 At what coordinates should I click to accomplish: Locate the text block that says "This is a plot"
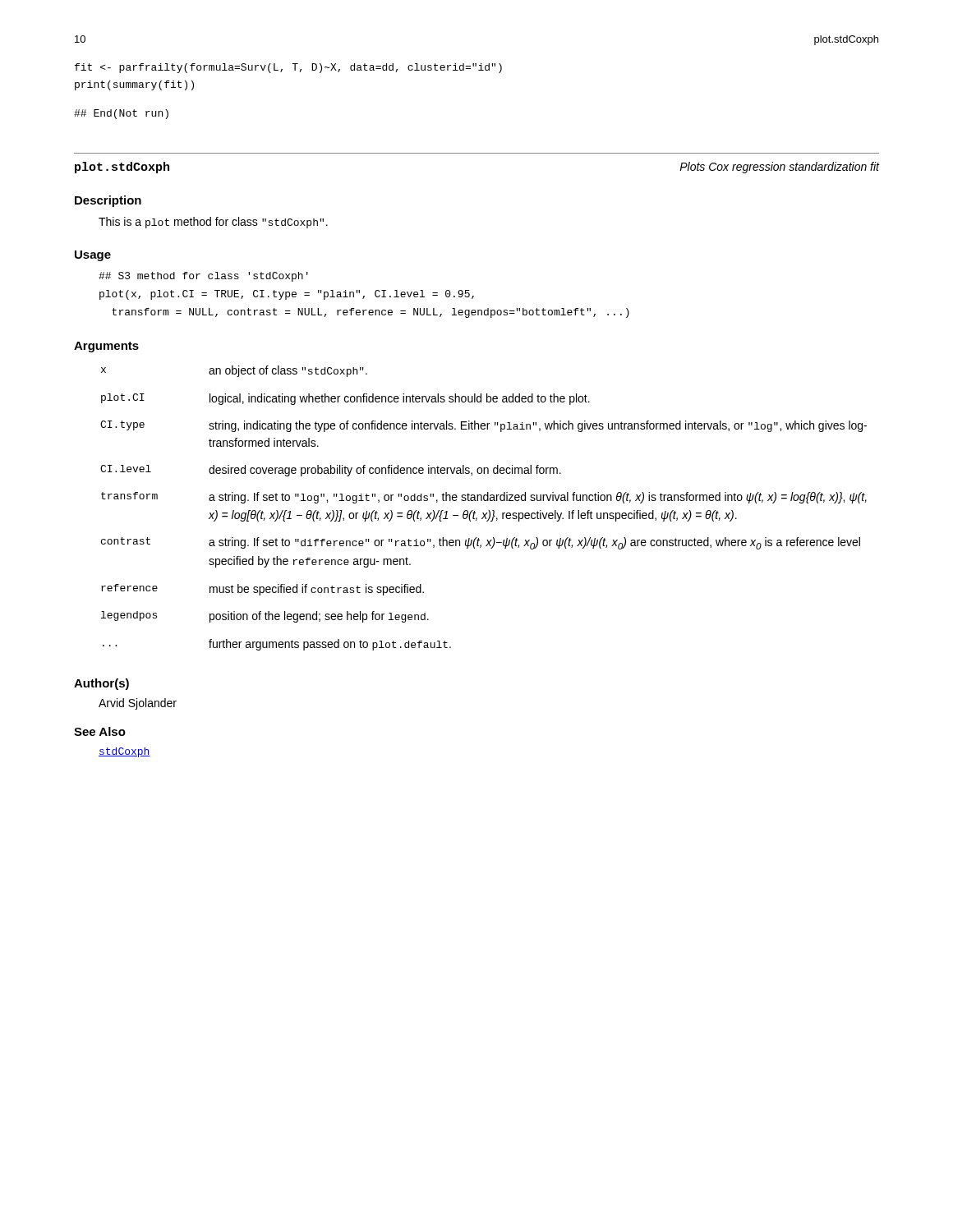pyautogui.click(x=213, y=222)
